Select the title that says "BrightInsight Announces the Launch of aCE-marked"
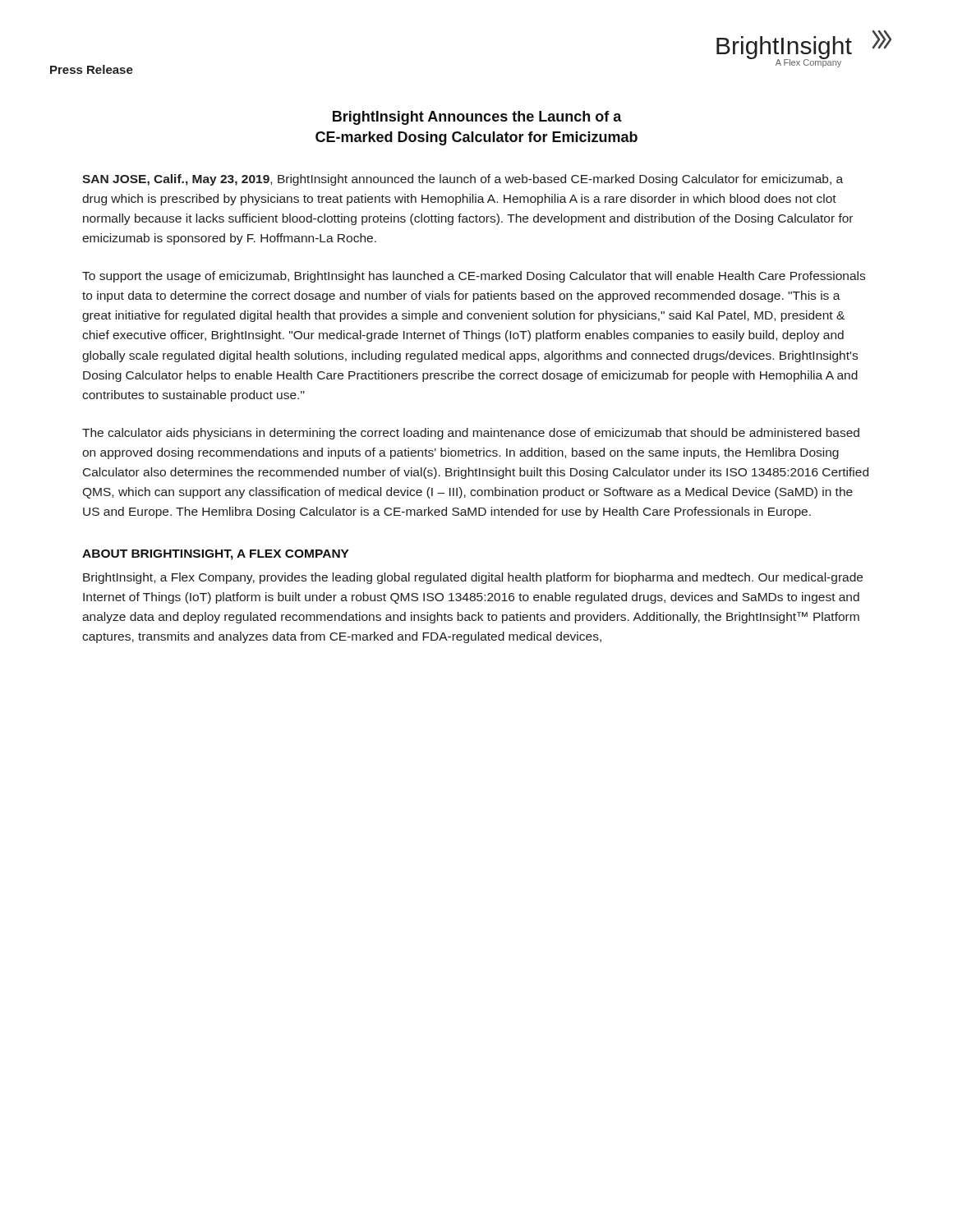This screenshot has width=953, height=1232. tap(476, 127)
